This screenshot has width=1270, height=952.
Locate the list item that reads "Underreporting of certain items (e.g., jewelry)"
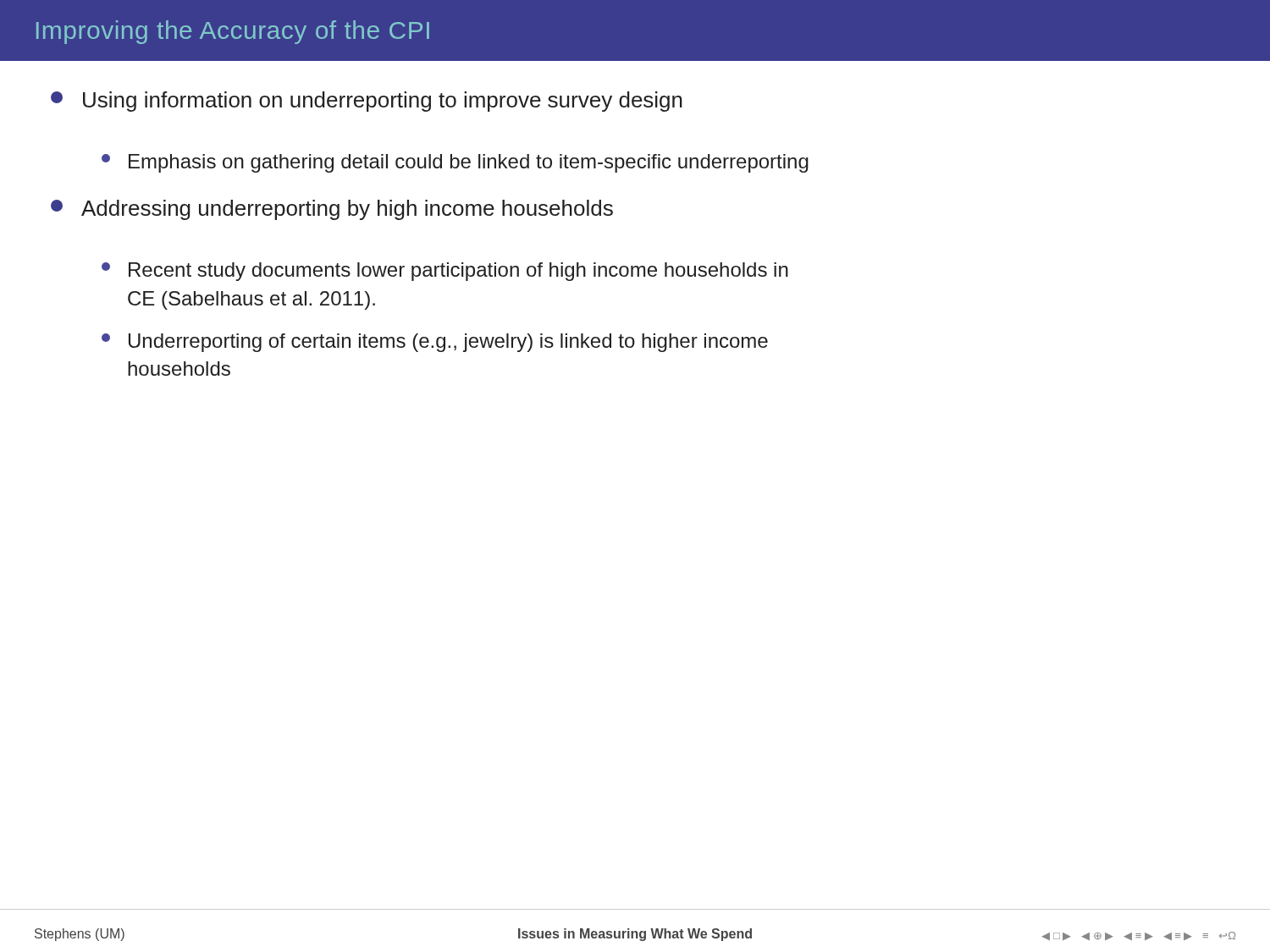(435, 355)
